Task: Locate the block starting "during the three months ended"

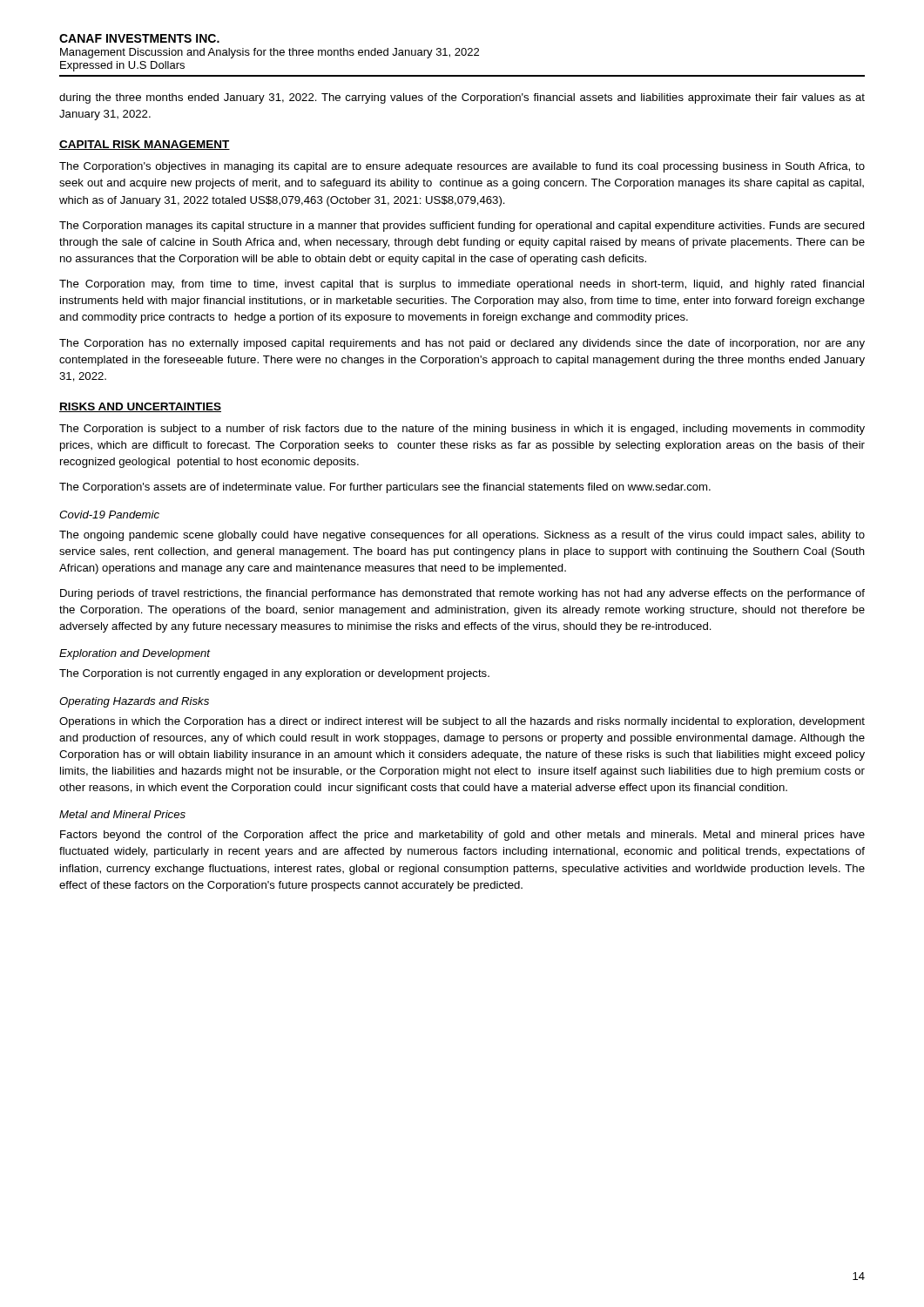Action: (x=462, y=105)
